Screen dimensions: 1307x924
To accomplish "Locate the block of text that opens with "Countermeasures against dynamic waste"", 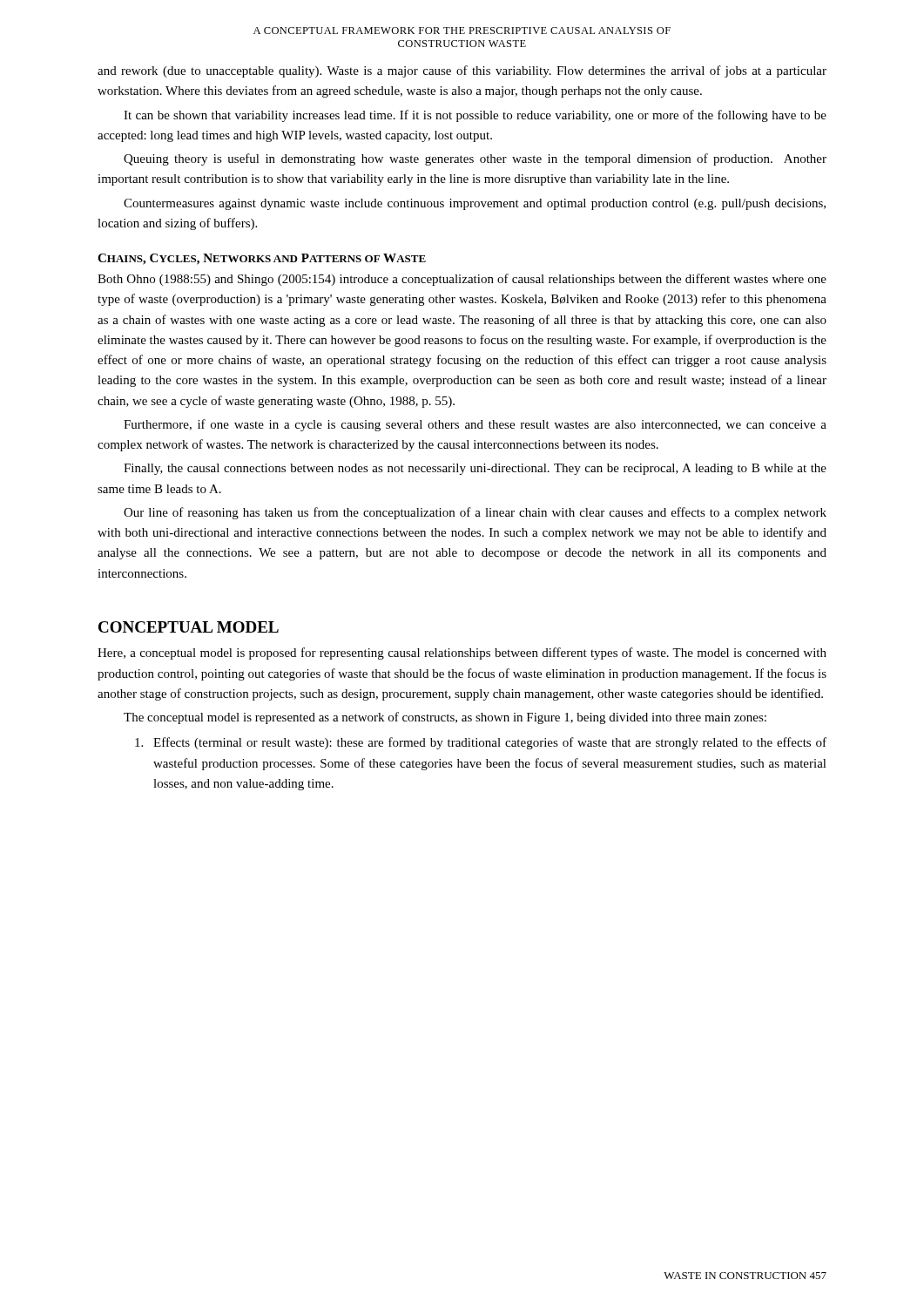I will pos(462,213).
